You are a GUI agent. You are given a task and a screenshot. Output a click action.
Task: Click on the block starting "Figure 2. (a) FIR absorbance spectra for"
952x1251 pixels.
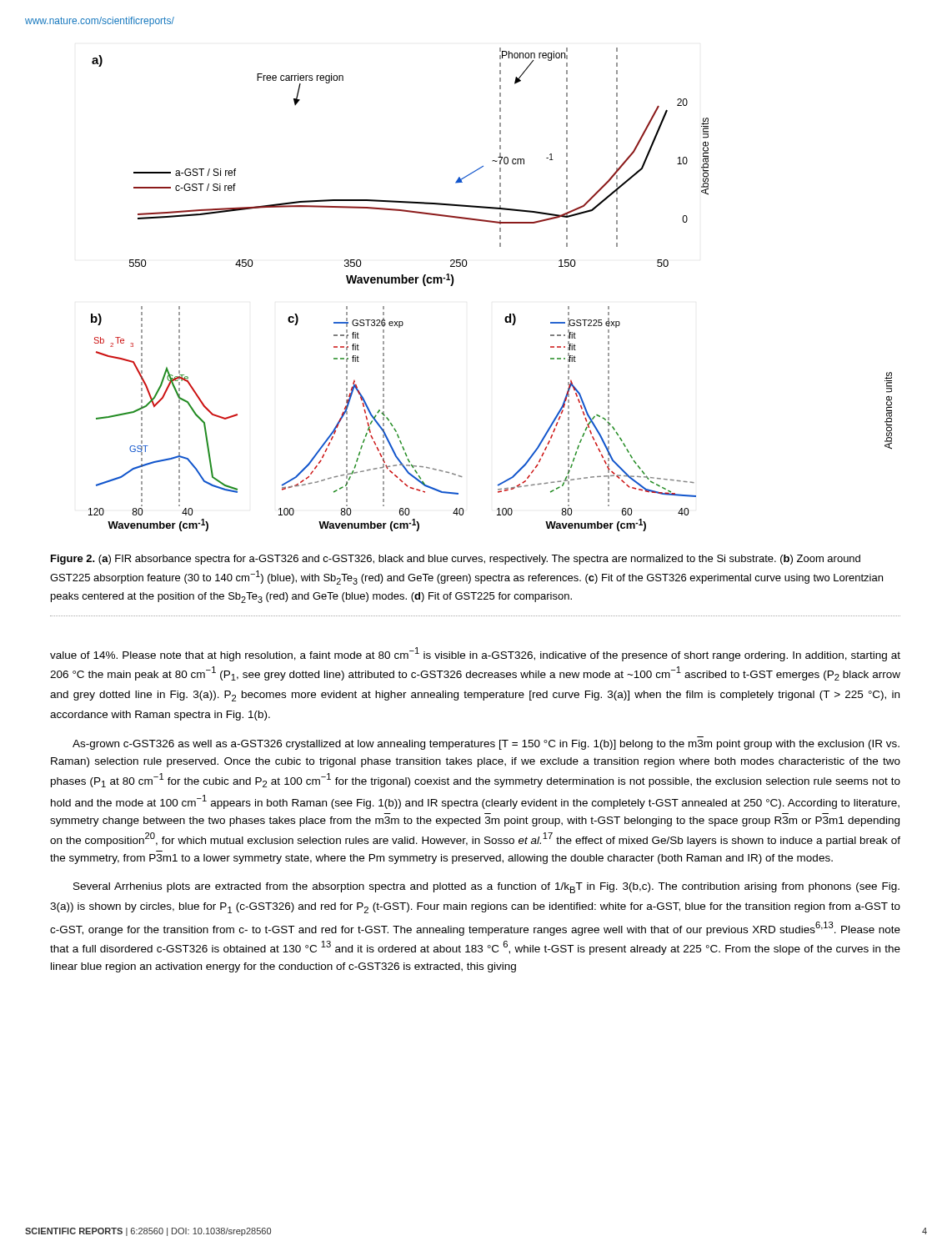(467, 578)
